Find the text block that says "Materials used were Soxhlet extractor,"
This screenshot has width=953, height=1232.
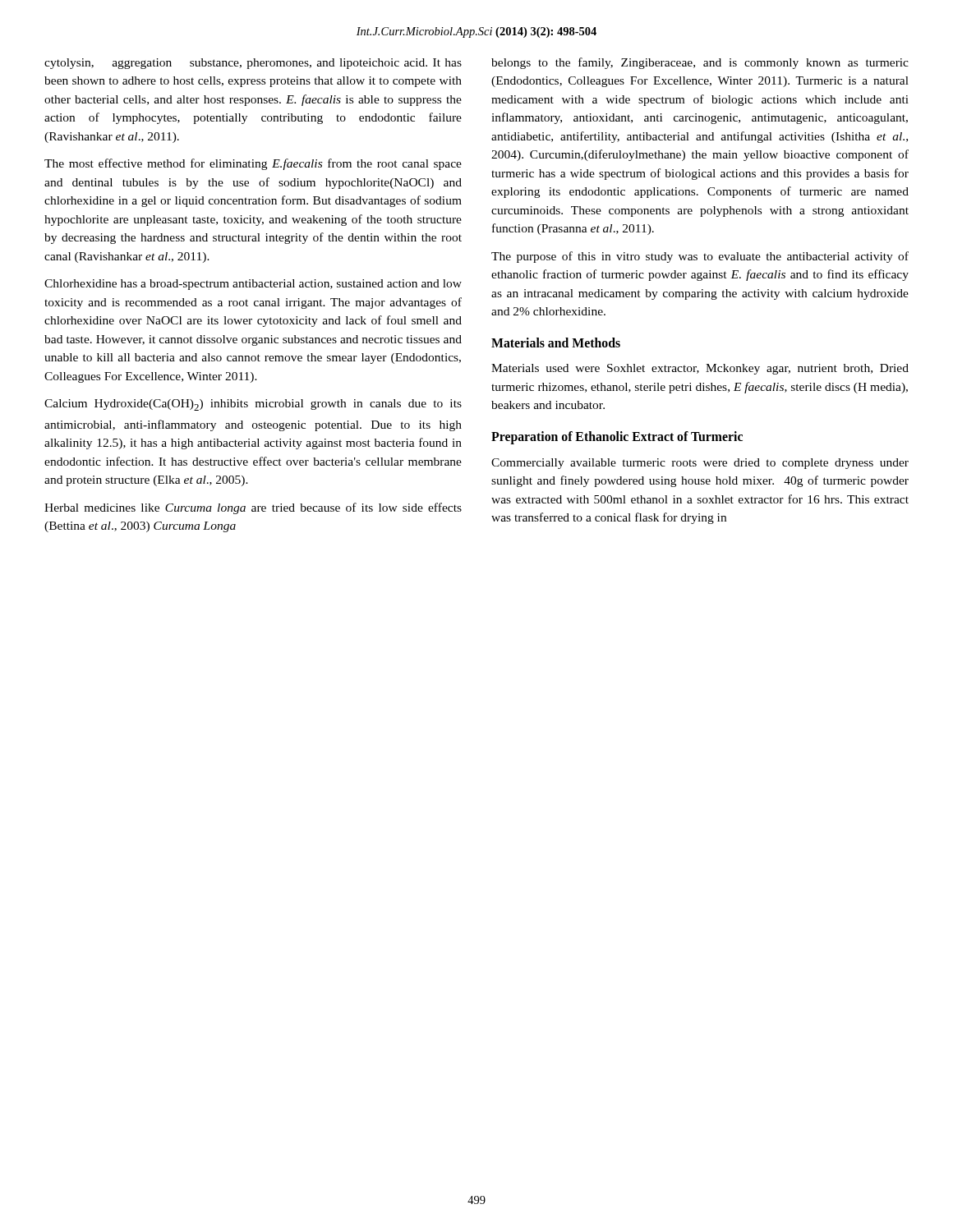pyautogui.click(x=700, y=387)
